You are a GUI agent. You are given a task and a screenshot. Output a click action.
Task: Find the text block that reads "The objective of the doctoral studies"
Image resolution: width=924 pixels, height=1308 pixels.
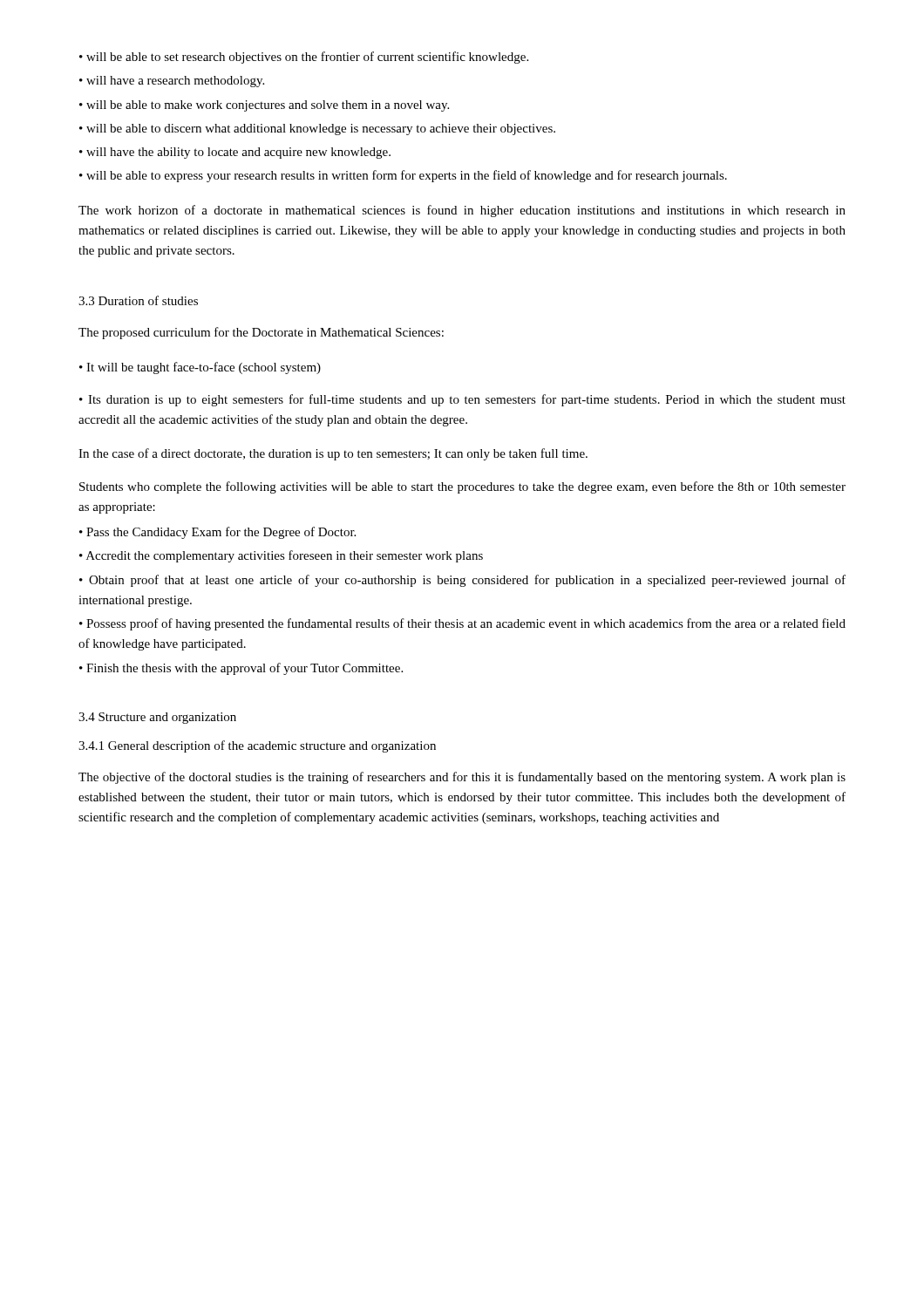tap(462, 797)
